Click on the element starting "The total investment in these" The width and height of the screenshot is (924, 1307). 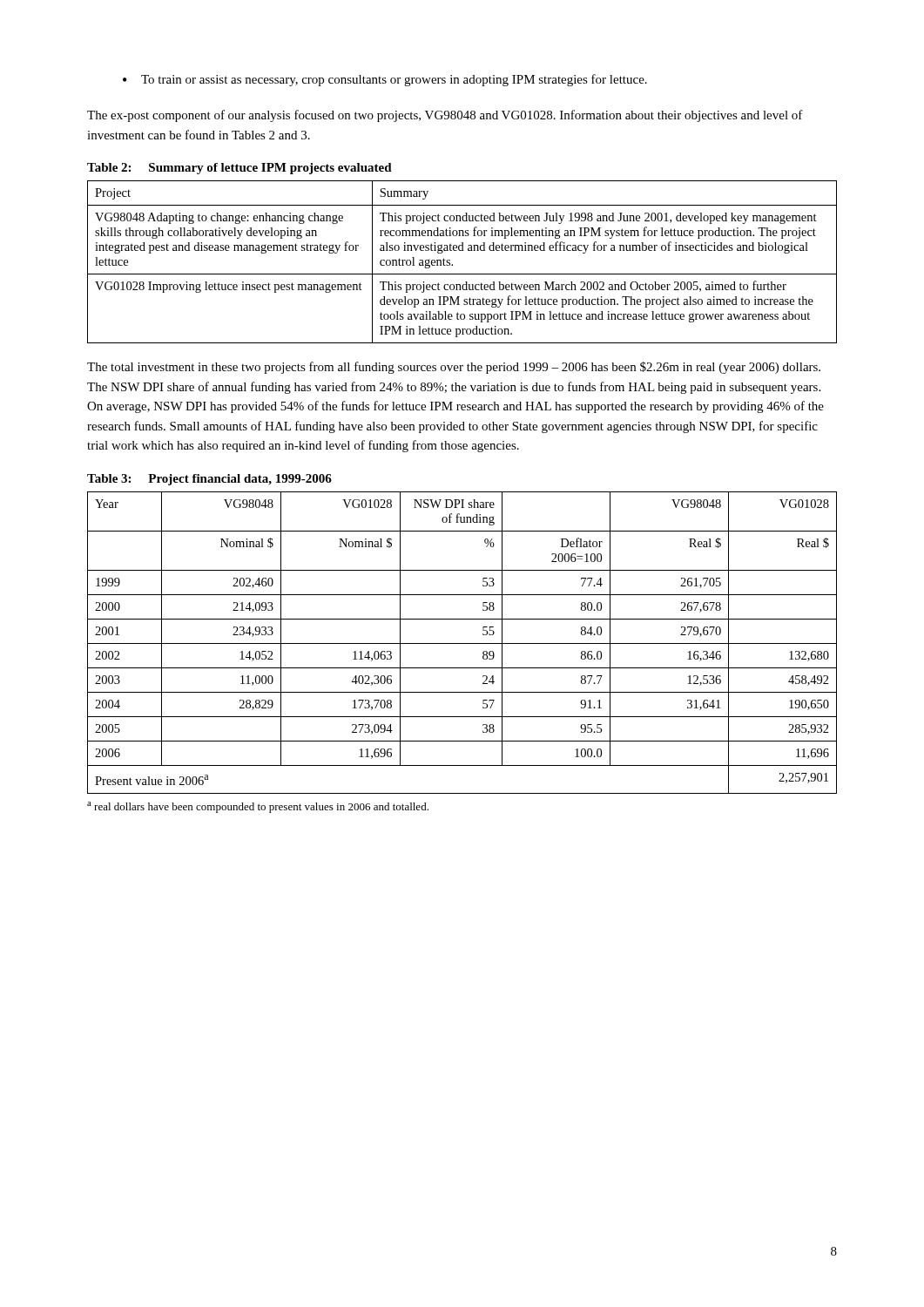[455, 406]
